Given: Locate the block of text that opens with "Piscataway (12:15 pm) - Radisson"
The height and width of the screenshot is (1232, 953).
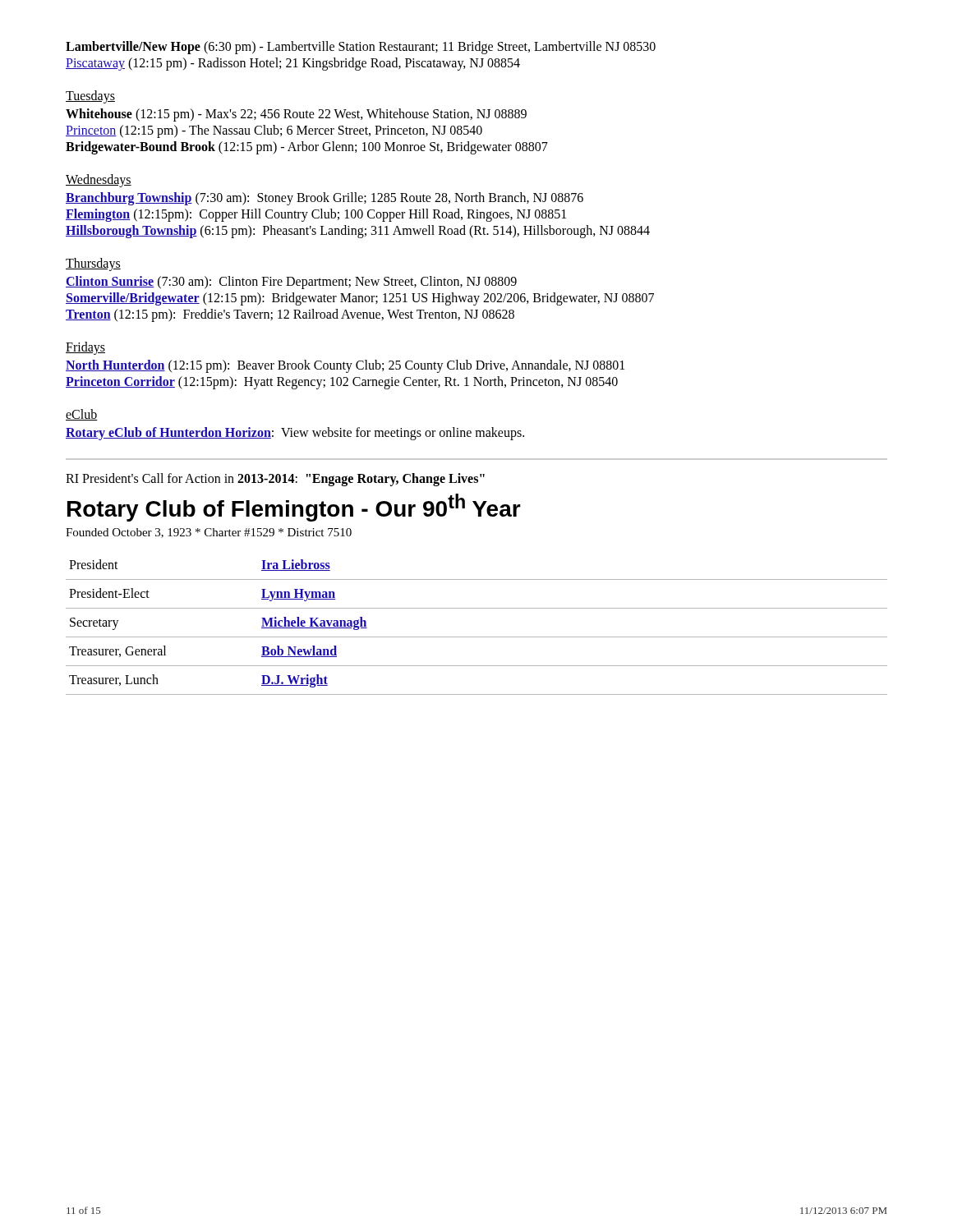Looking at the screenshot, I should (x=293, y=63).
